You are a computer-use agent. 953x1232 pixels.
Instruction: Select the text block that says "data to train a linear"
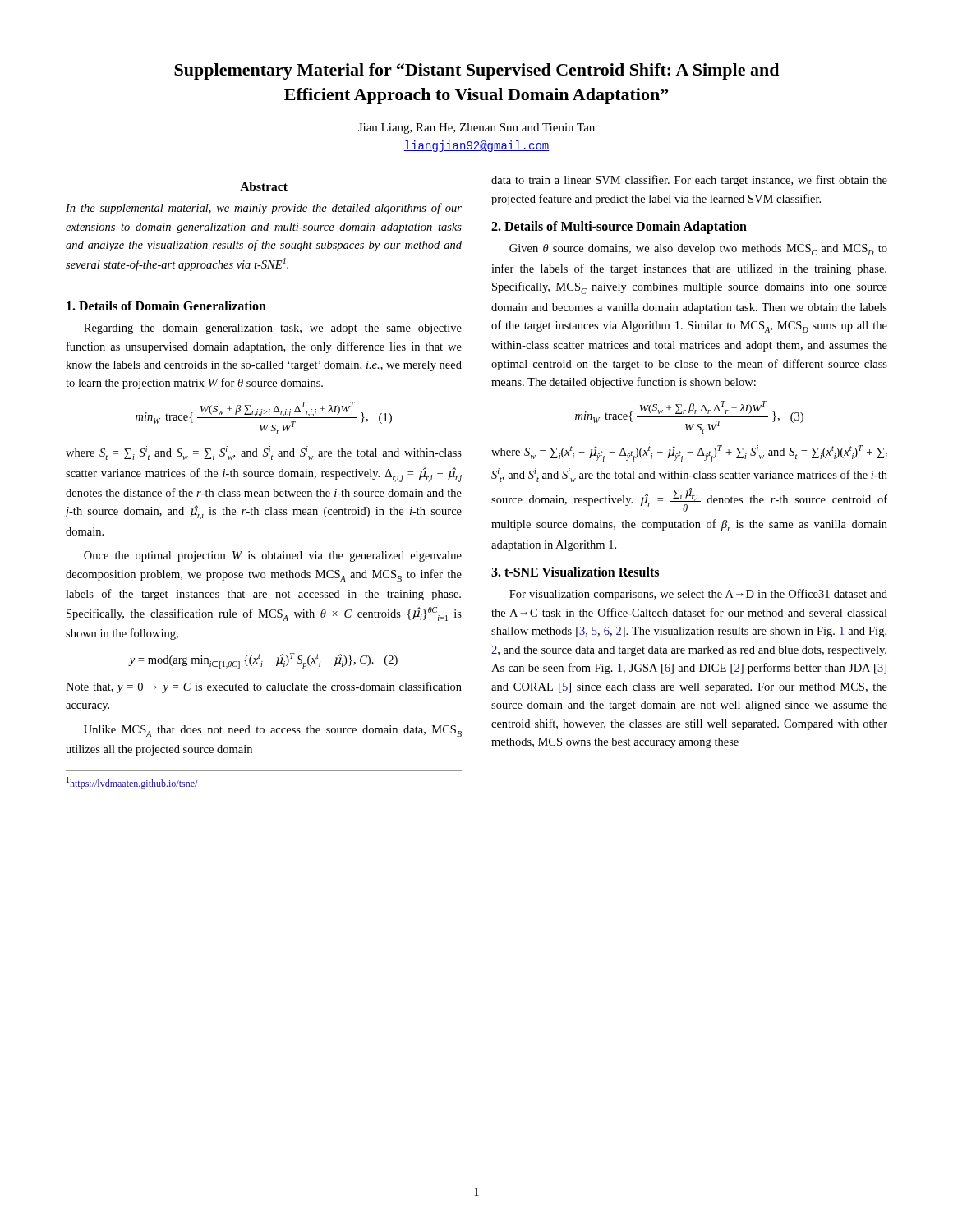point(689,190)
